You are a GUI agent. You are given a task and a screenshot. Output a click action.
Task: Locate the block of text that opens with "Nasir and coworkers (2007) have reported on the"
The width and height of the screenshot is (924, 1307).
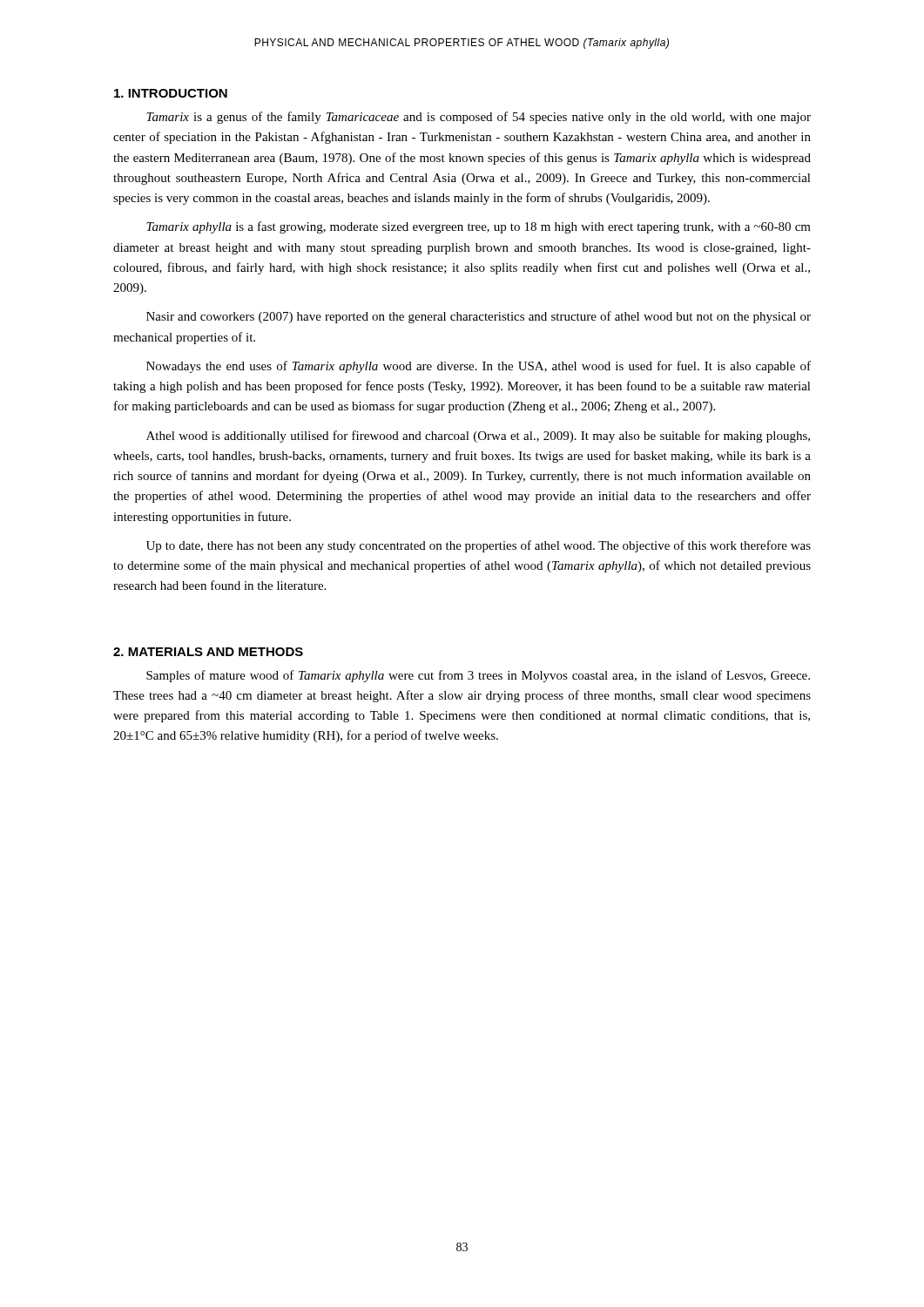click(462, 327)
